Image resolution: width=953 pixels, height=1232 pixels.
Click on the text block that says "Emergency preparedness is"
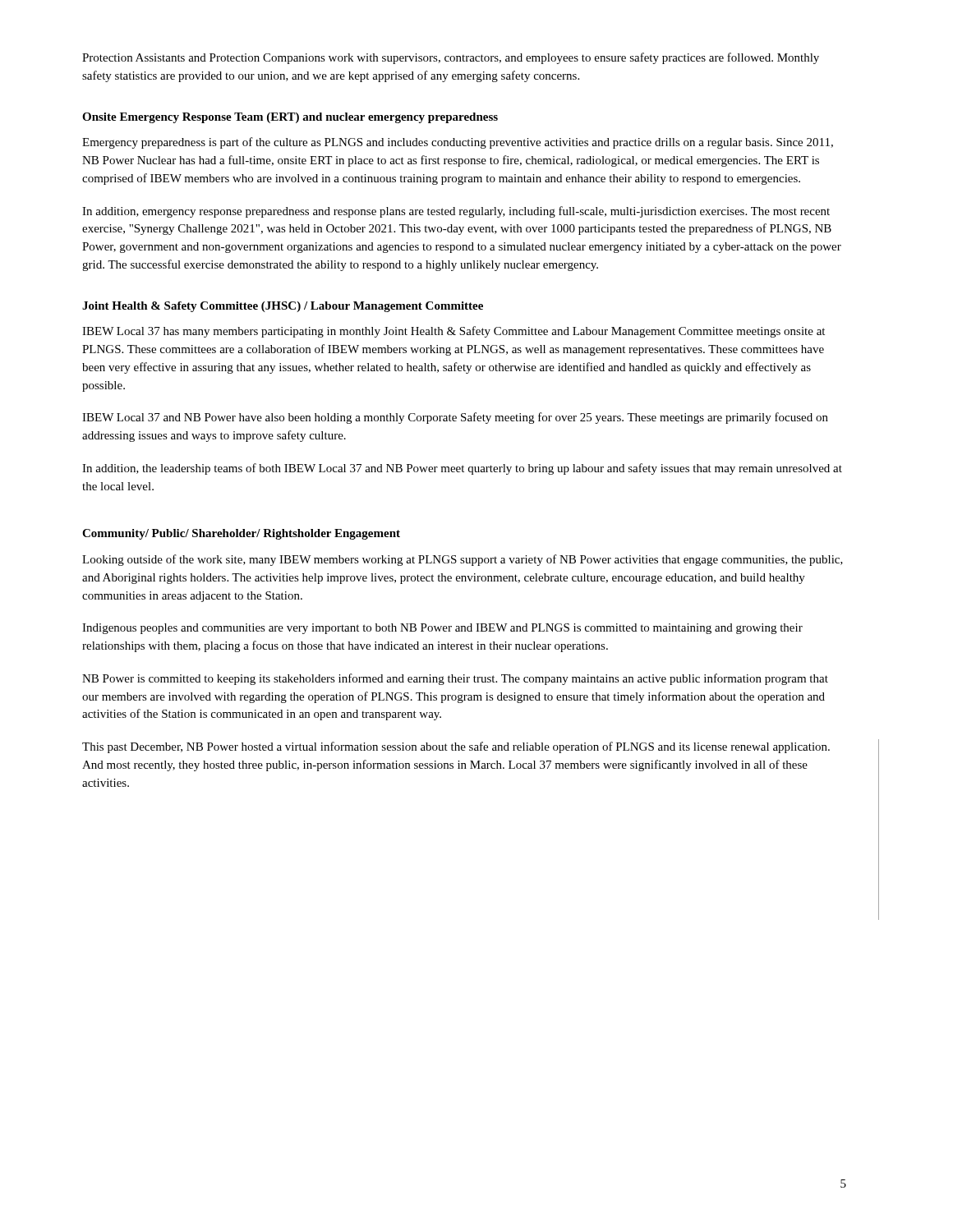click(458, 160)
